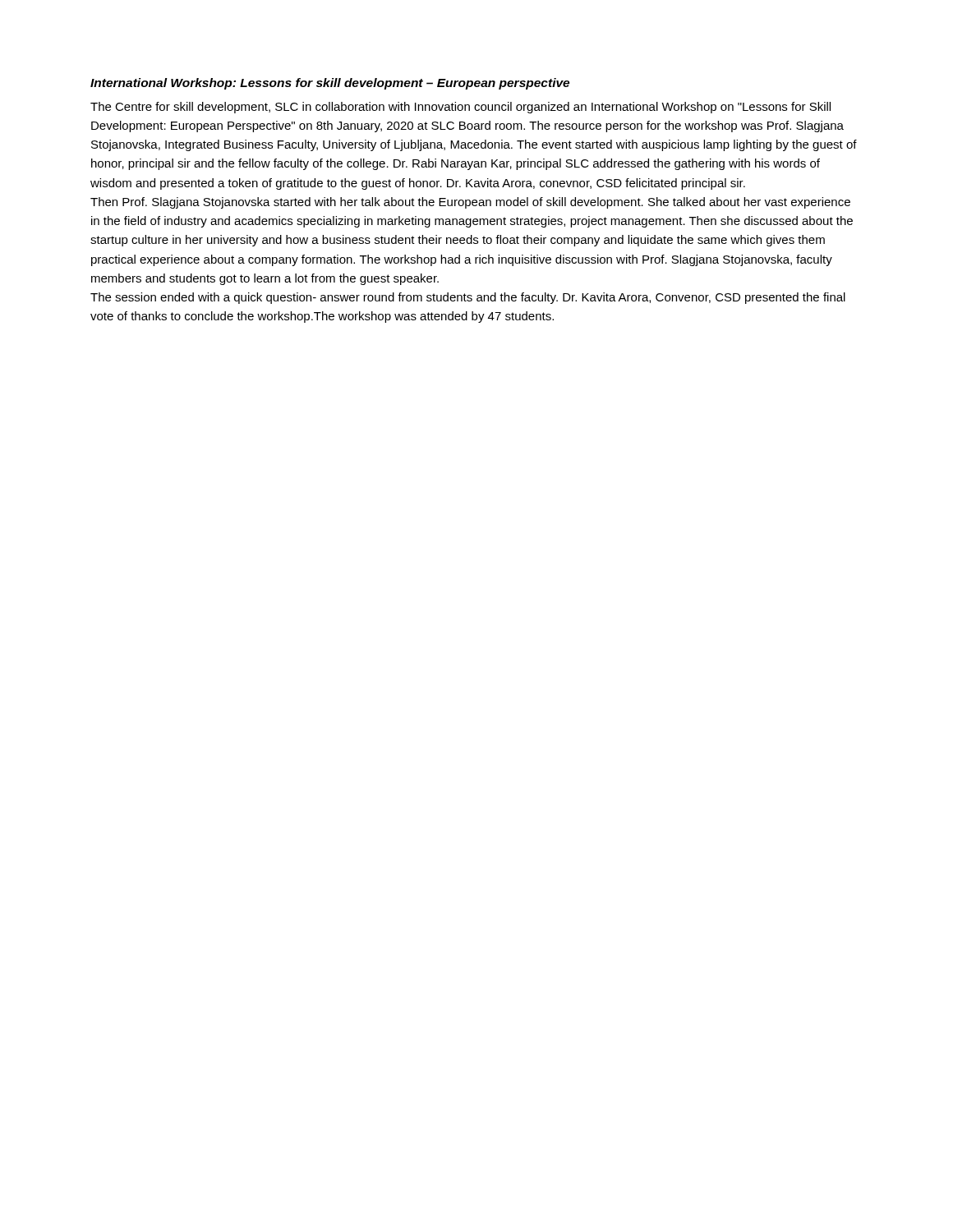Locate the text block starting "The Centre for skill development,"
This screenshot has width=953, height=1232.
click(473, 211)
